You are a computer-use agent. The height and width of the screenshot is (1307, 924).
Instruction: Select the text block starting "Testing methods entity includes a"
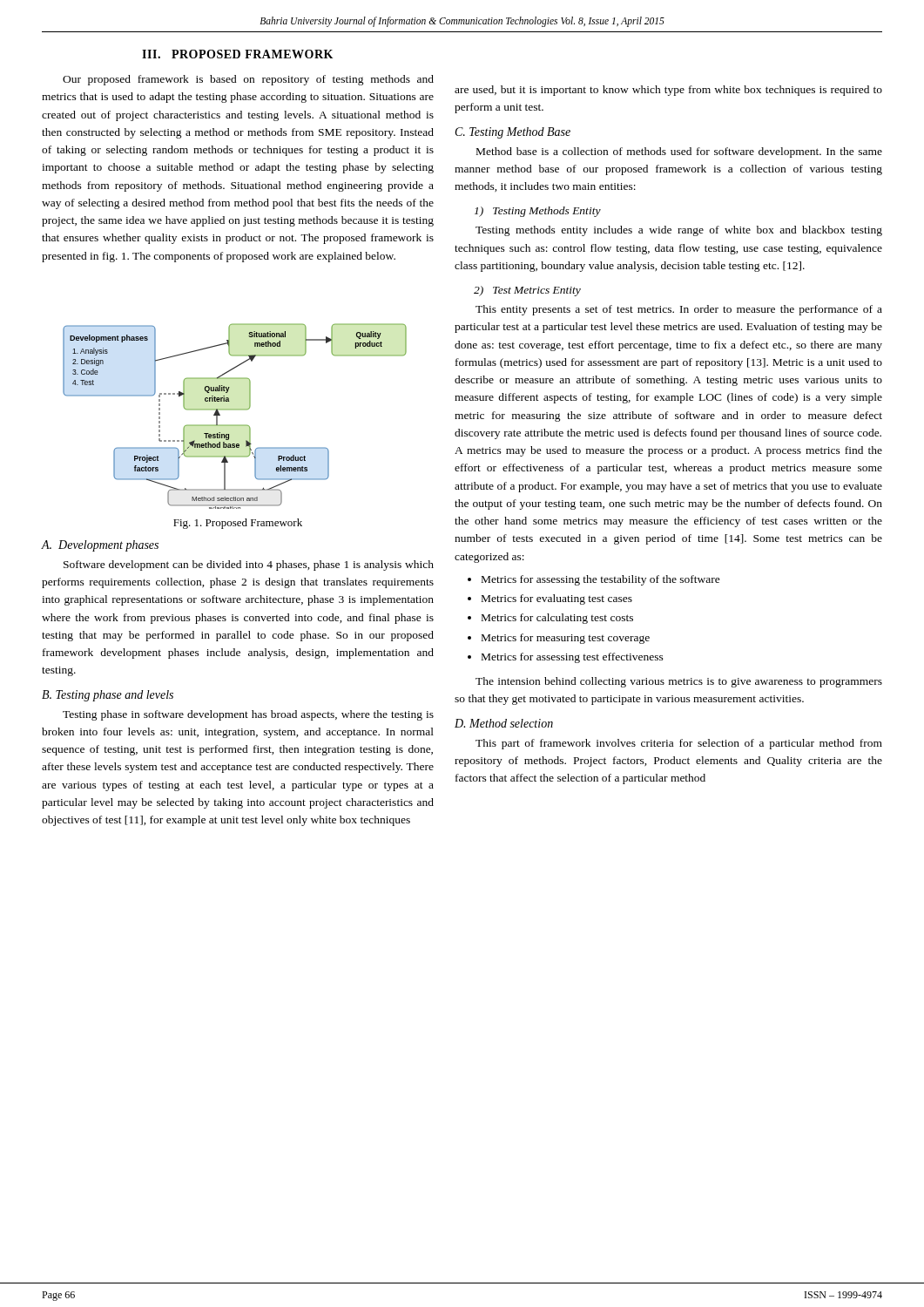click(668, 248)
